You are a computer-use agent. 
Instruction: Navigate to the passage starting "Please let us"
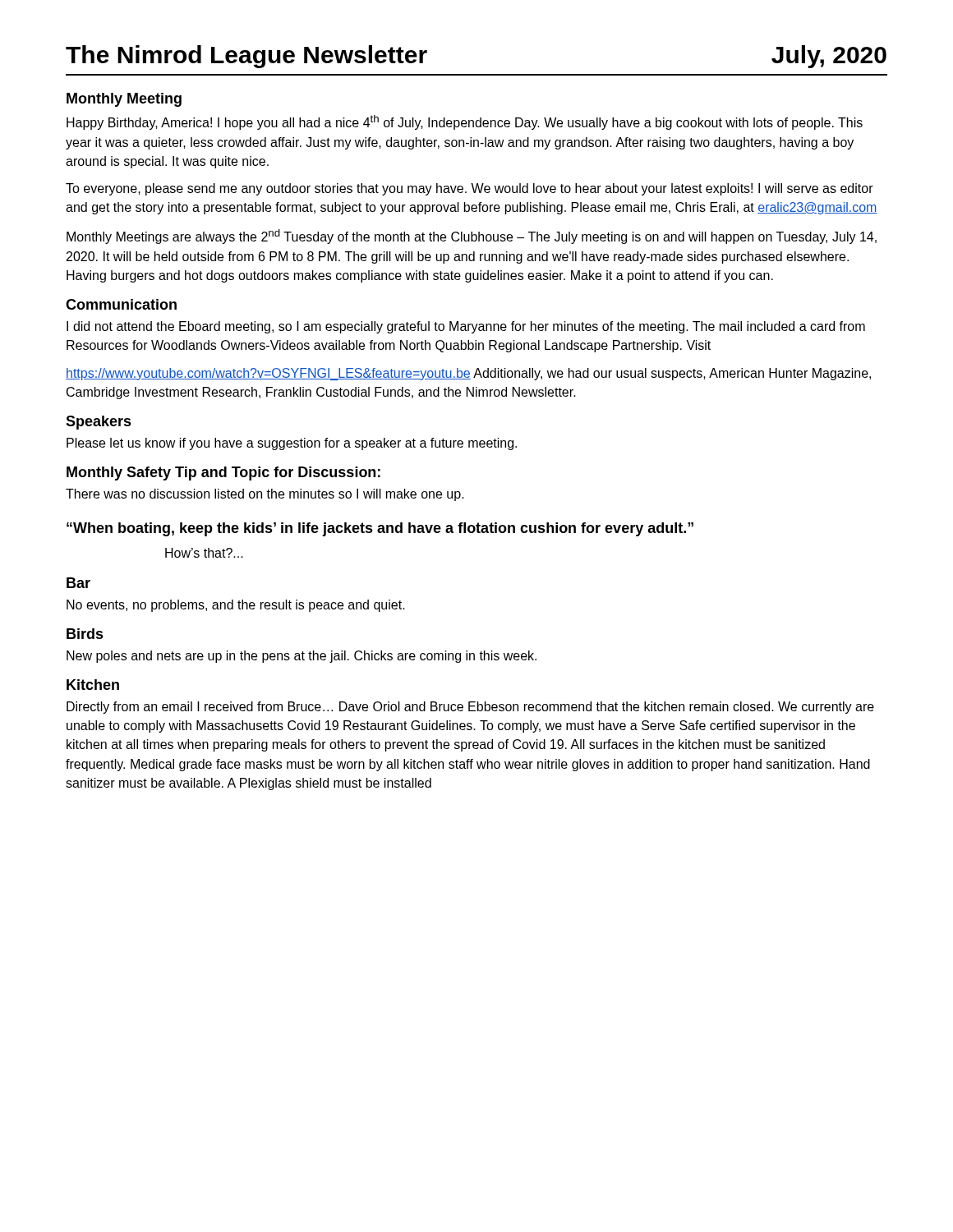coord(476,443)
